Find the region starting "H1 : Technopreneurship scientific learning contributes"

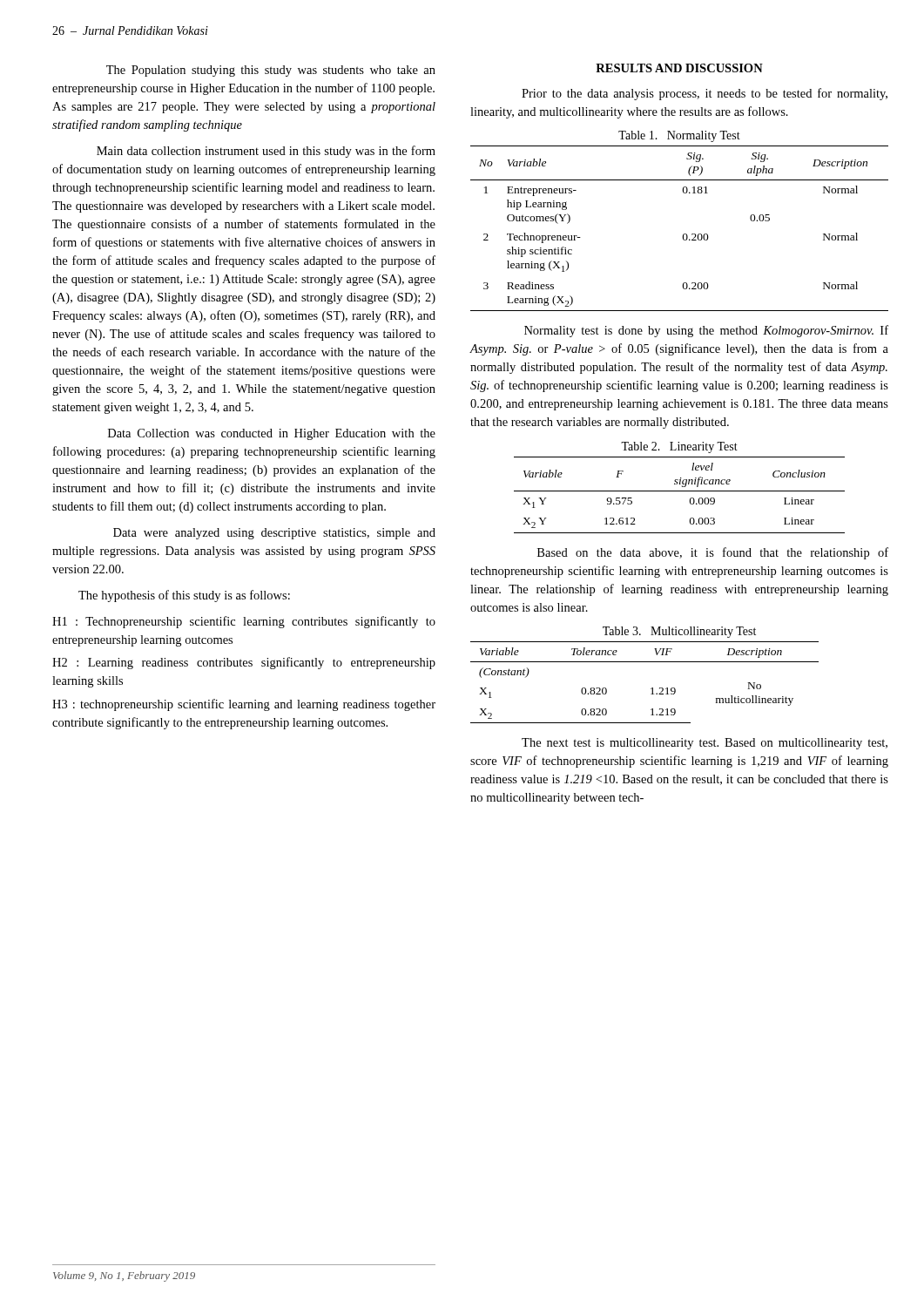click(x=244, y=631)
